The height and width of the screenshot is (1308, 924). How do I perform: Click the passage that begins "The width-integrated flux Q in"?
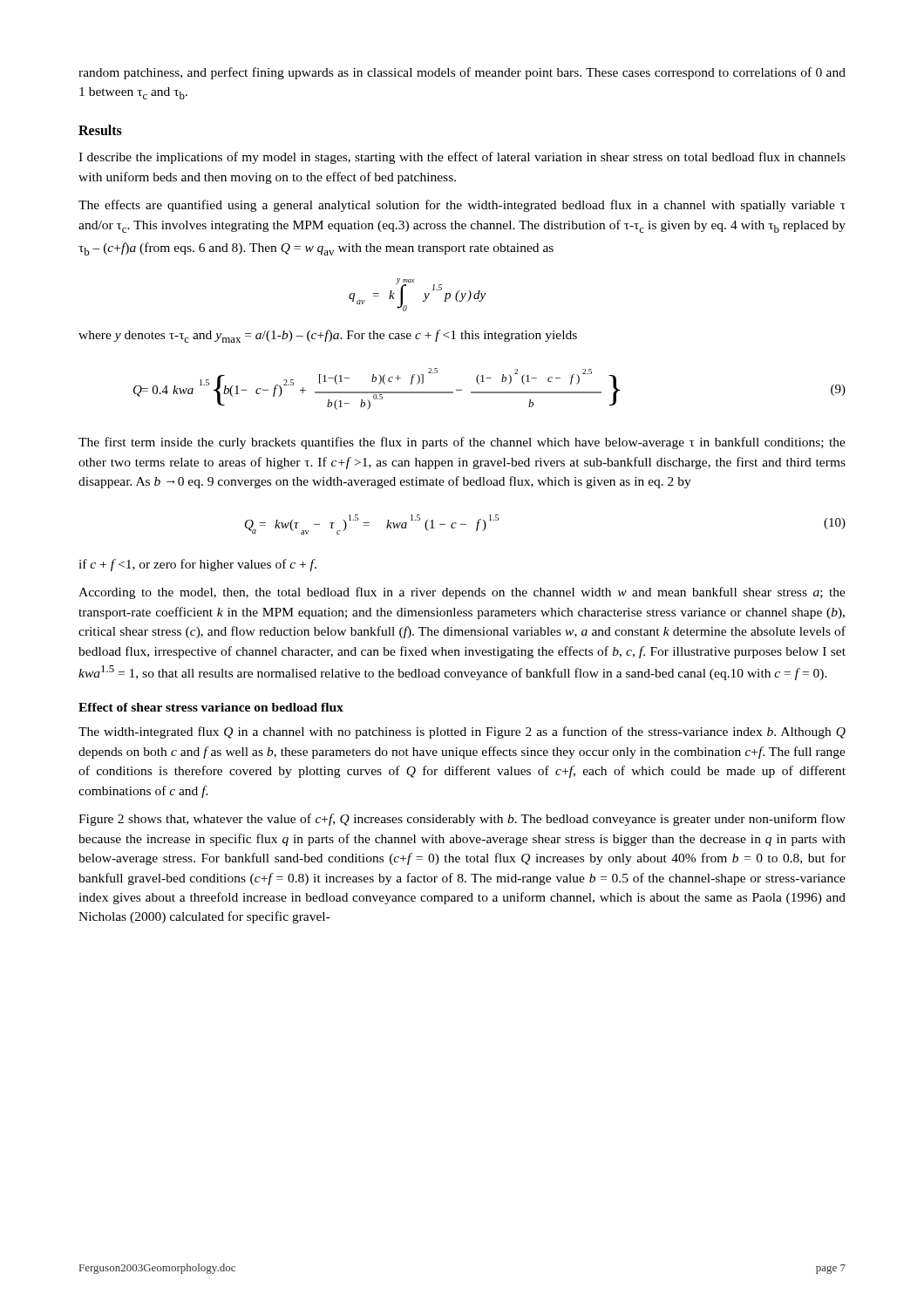pyautogui.click(x=462, y=761)
